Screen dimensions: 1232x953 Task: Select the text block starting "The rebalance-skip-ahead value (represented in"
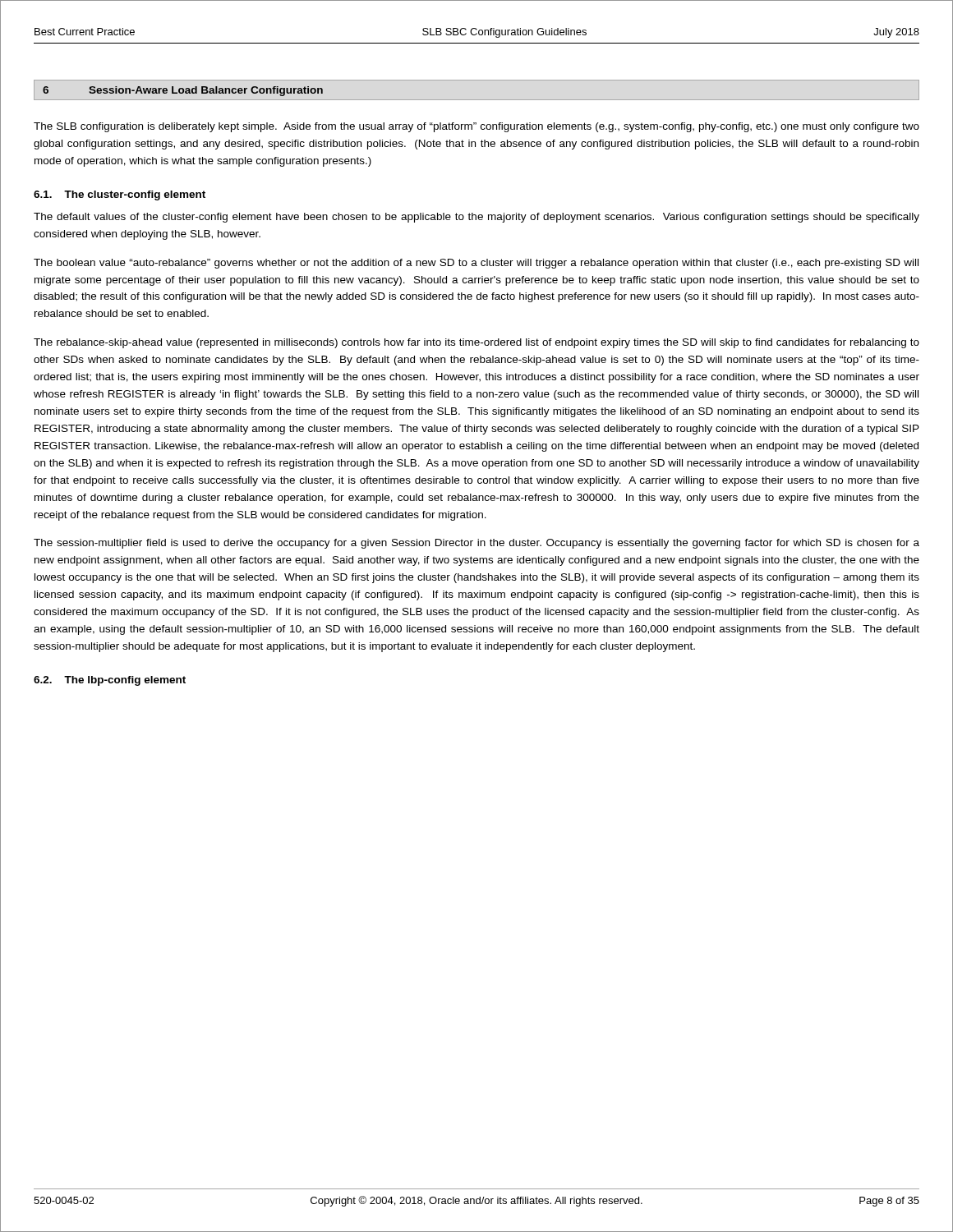pos(476,428)
